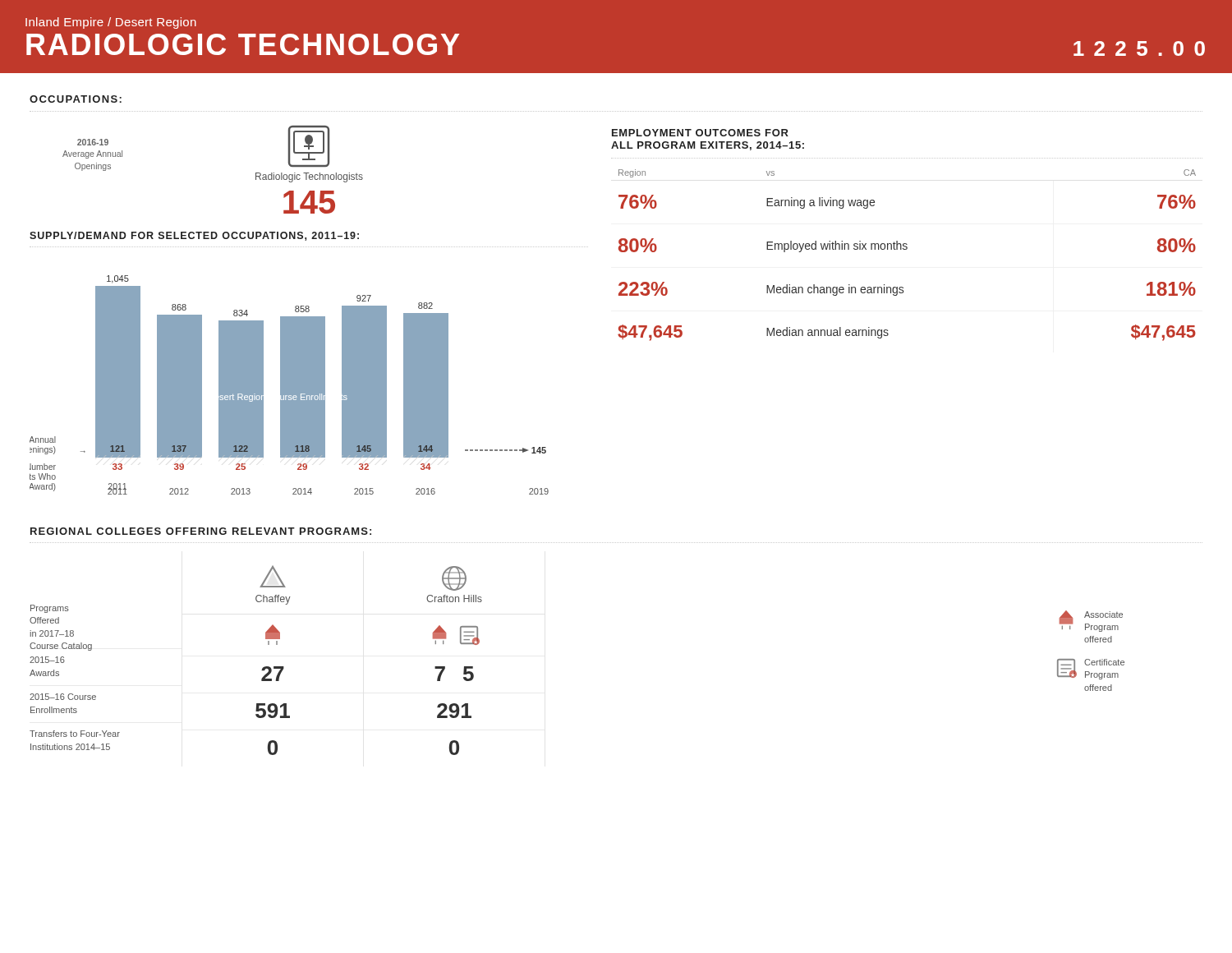This screenshot has width=1232, height=953.
Task: Select the bar chart
Action: click(301, 381)
